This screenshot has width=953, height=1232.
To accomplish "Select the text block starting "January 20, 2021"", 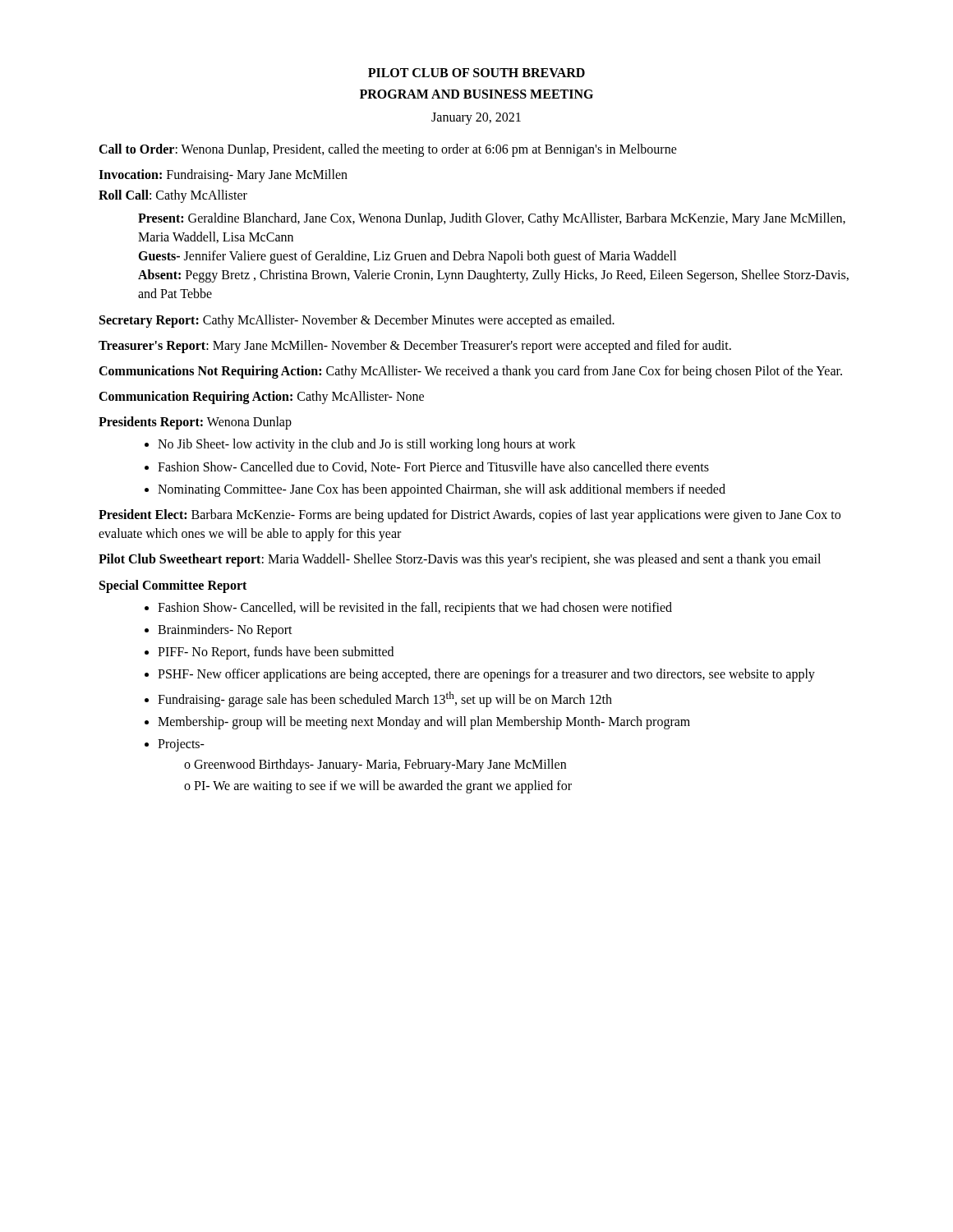I will [x=476, y=117].
